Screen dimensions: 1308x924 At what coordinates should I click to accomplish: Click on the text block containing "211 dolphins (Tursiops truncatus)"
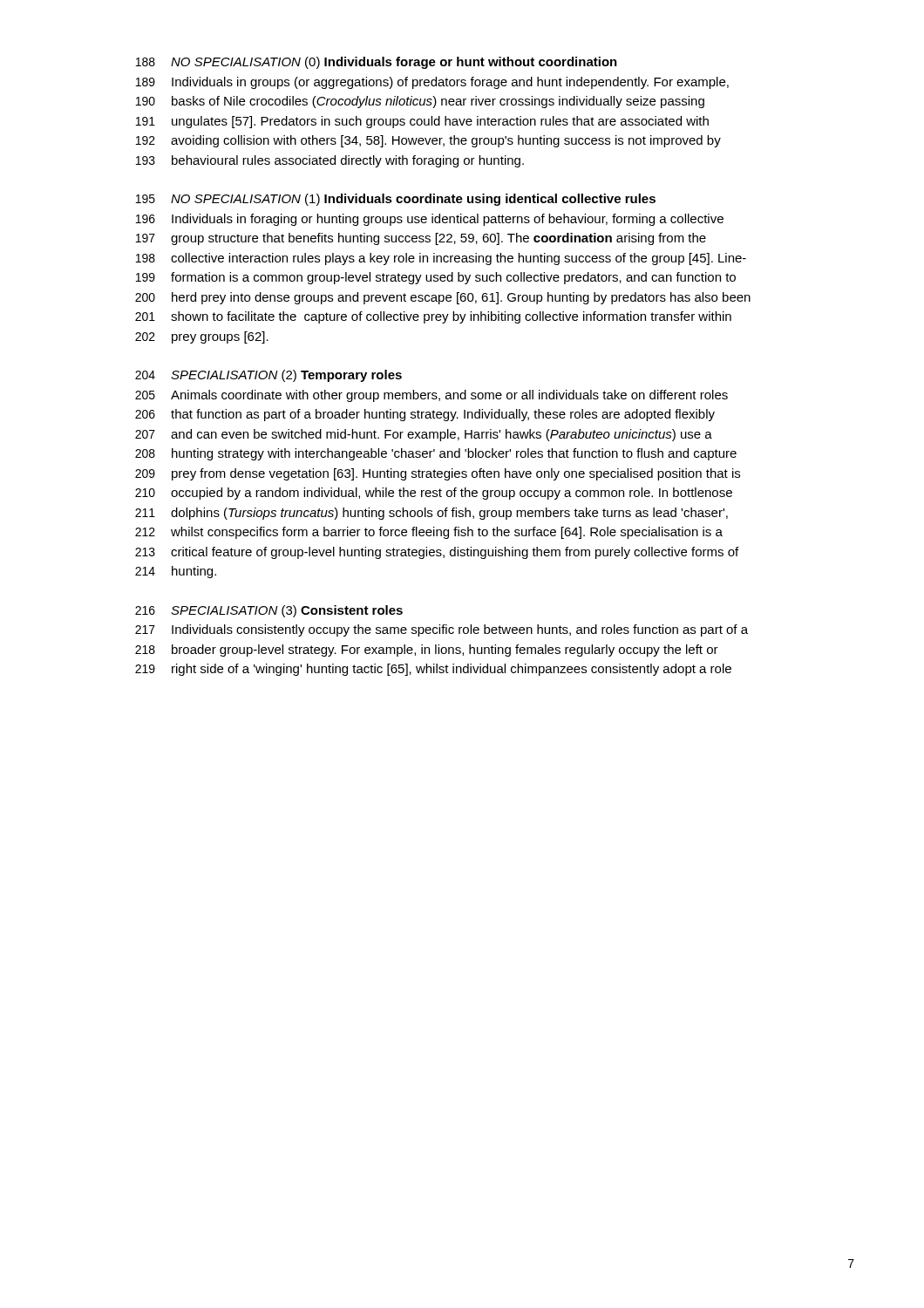coord(479,512)
